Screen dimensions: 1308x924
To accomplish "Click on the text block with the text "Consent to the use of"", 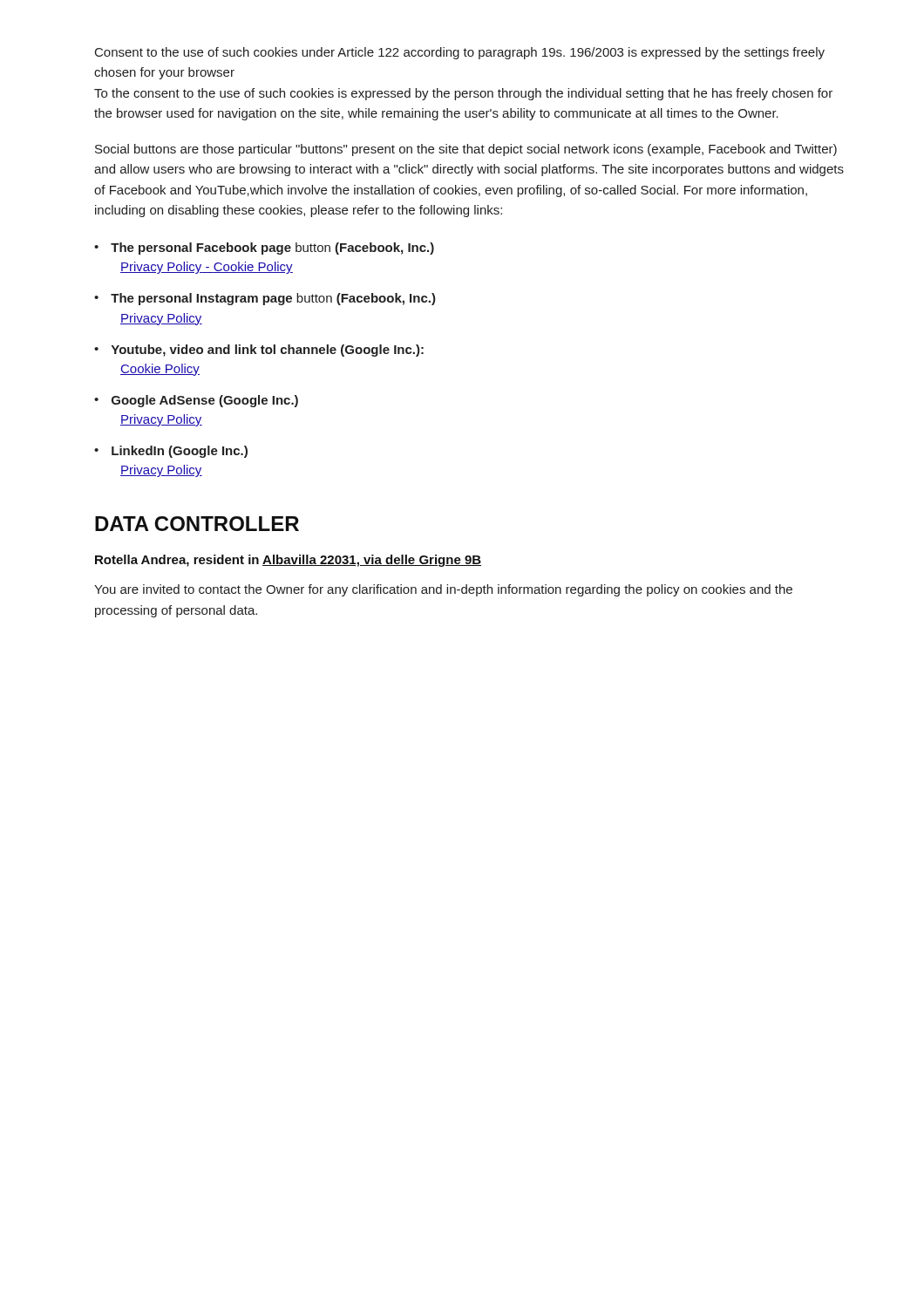I will point(463,82).
